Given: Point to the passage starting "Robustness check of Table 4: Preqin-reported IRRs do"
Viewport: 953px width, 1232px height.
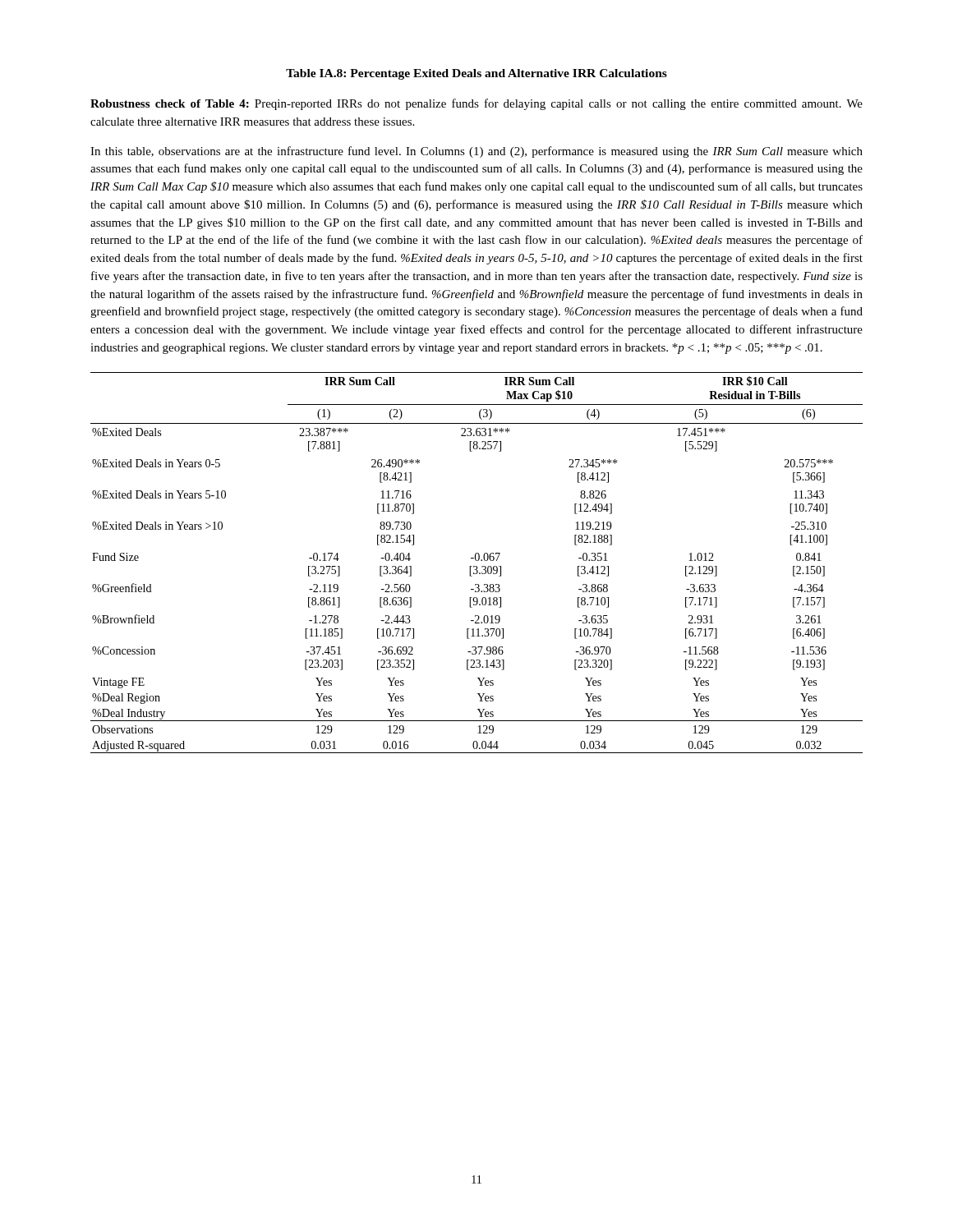Looking at the screenshot, I should (x=476, y=112).
